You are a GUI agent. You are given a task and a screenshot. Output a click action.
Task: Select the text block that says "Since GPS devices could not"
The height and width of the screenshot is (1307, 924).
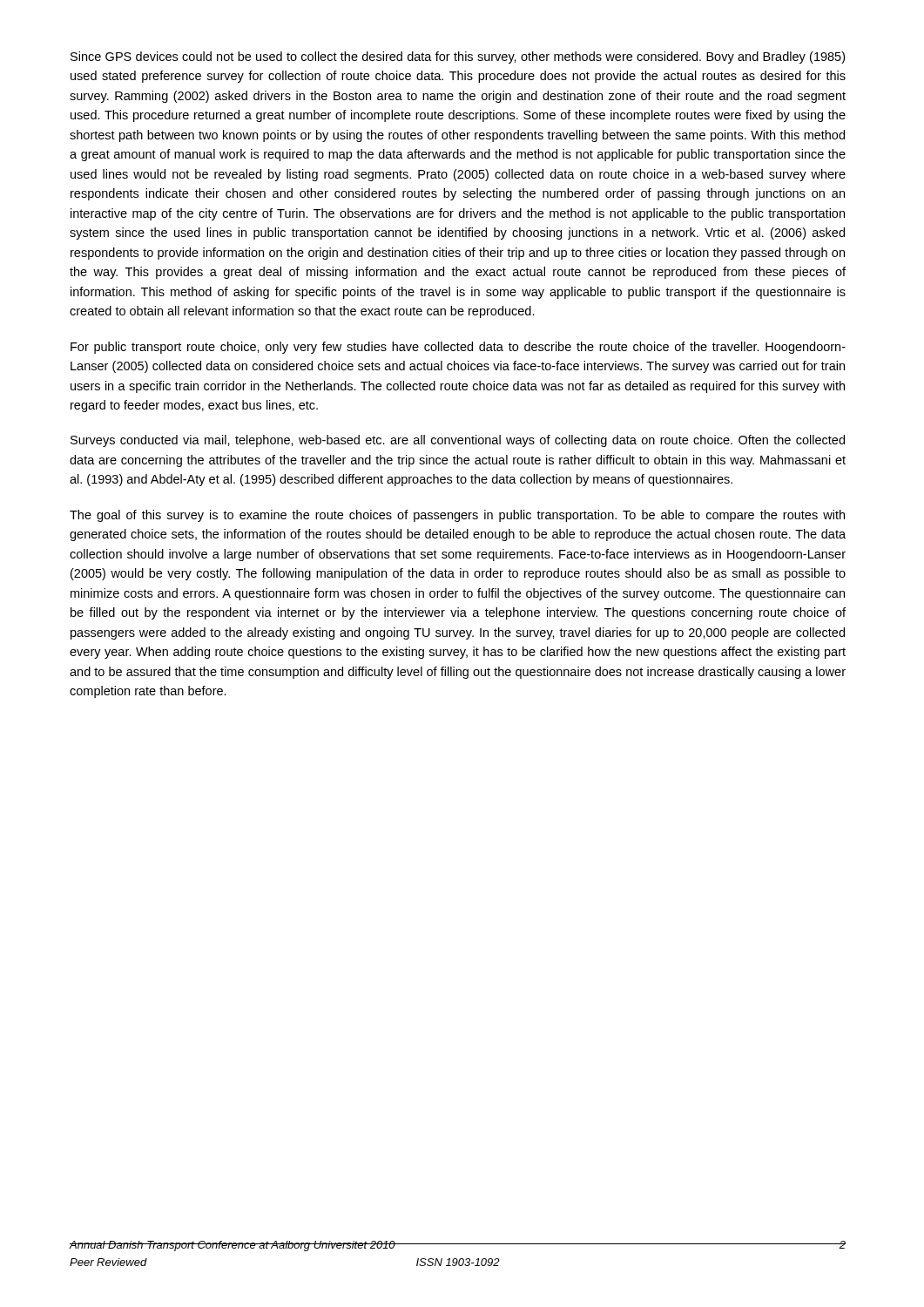pyautogui.click(x=458, y=184)
